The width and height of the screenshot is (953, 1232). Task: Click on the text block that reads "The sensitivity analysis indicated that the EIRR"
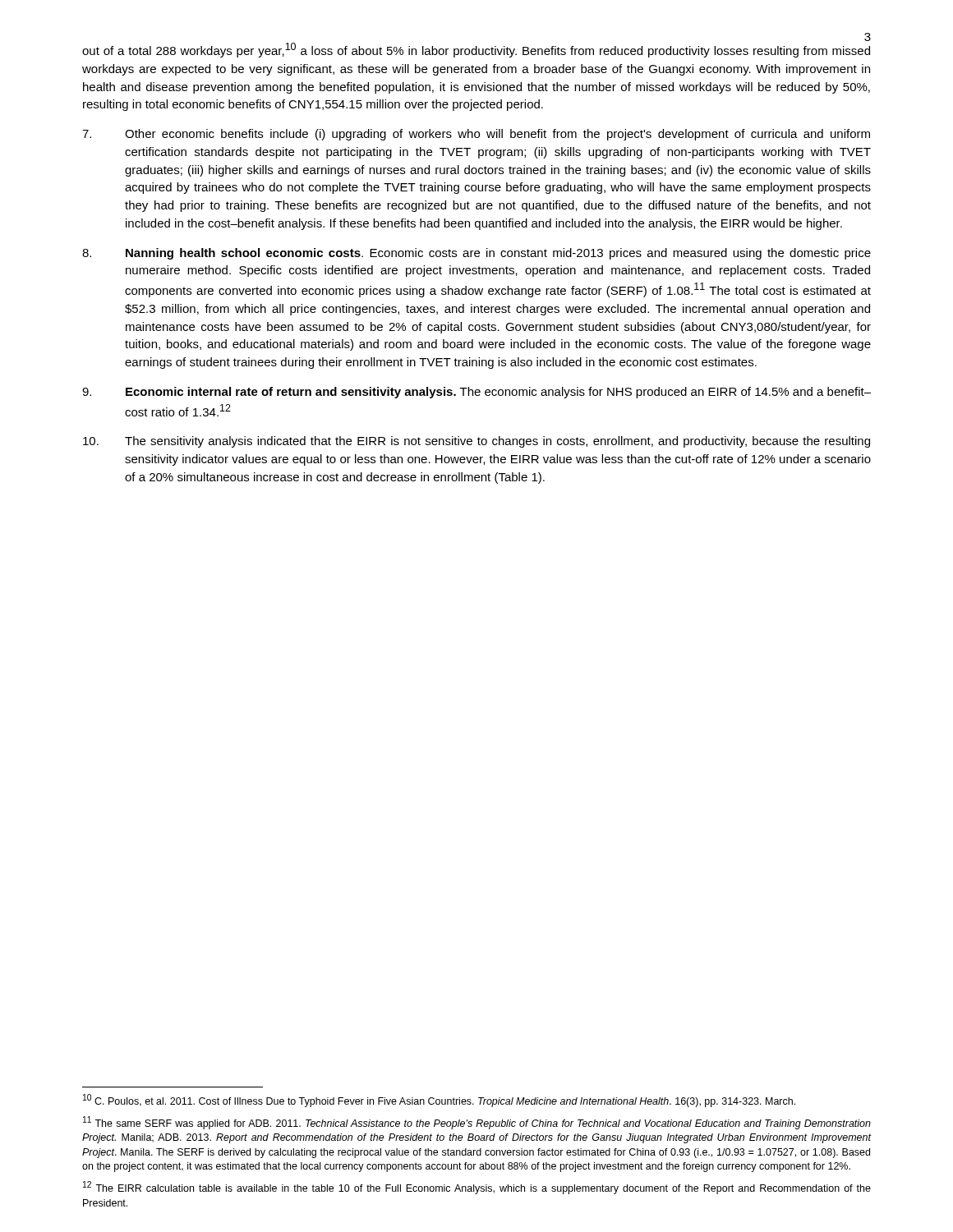[x=476, y=459]
